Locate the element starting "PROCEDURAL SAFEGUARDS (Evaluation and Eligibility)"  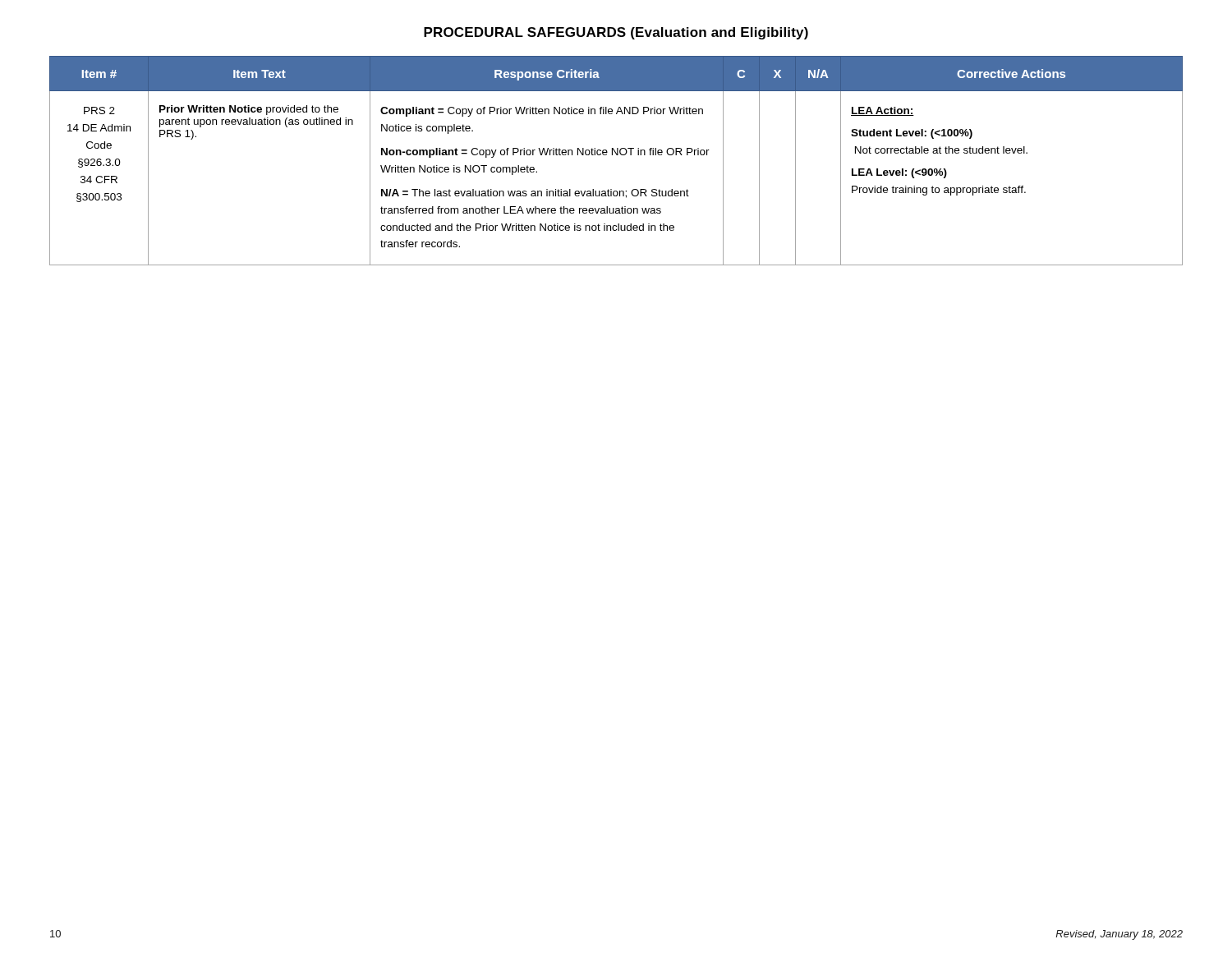616,32
